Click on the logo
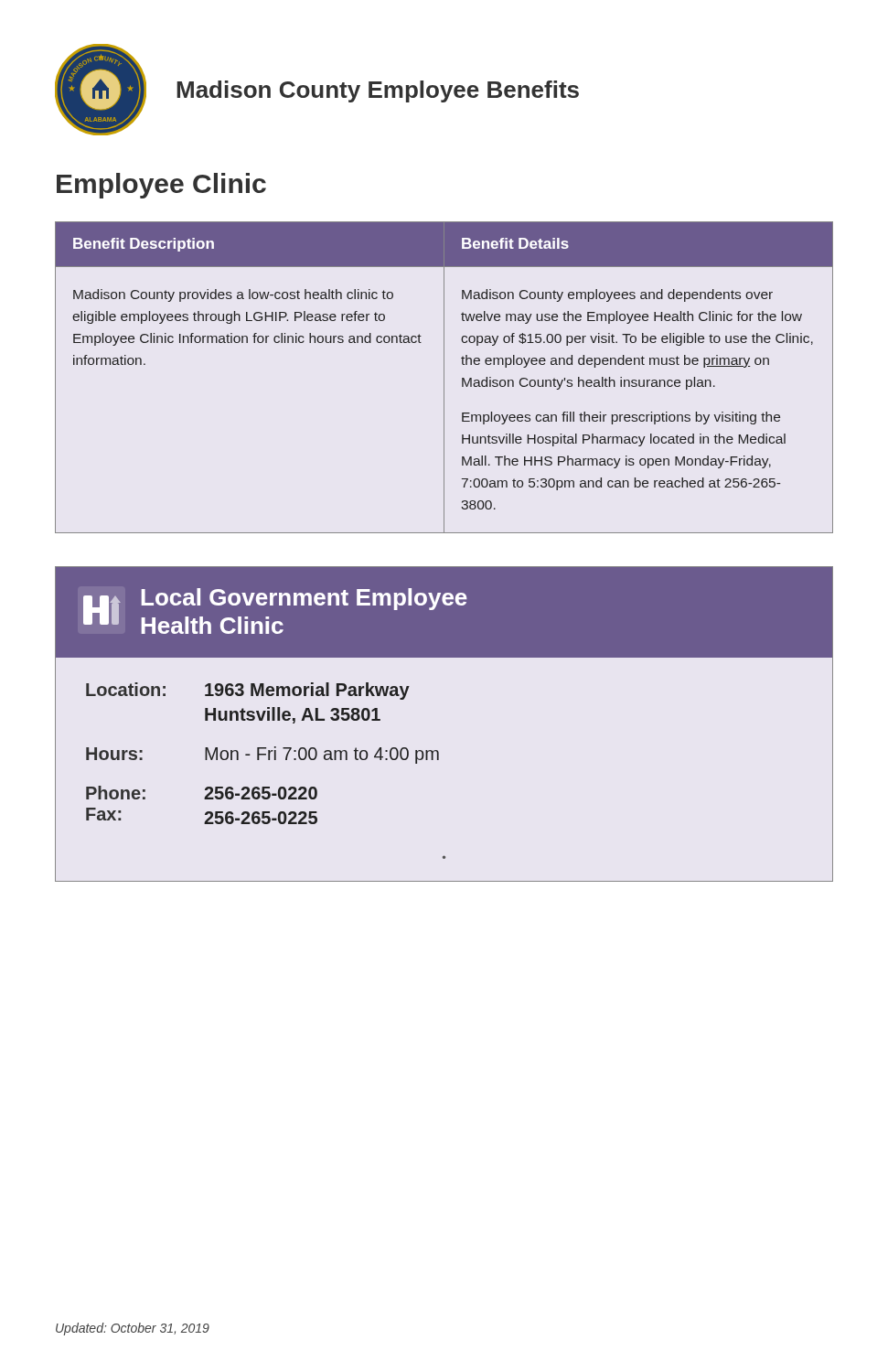This screenshot has height=1372, width=888. click(101, 90)
